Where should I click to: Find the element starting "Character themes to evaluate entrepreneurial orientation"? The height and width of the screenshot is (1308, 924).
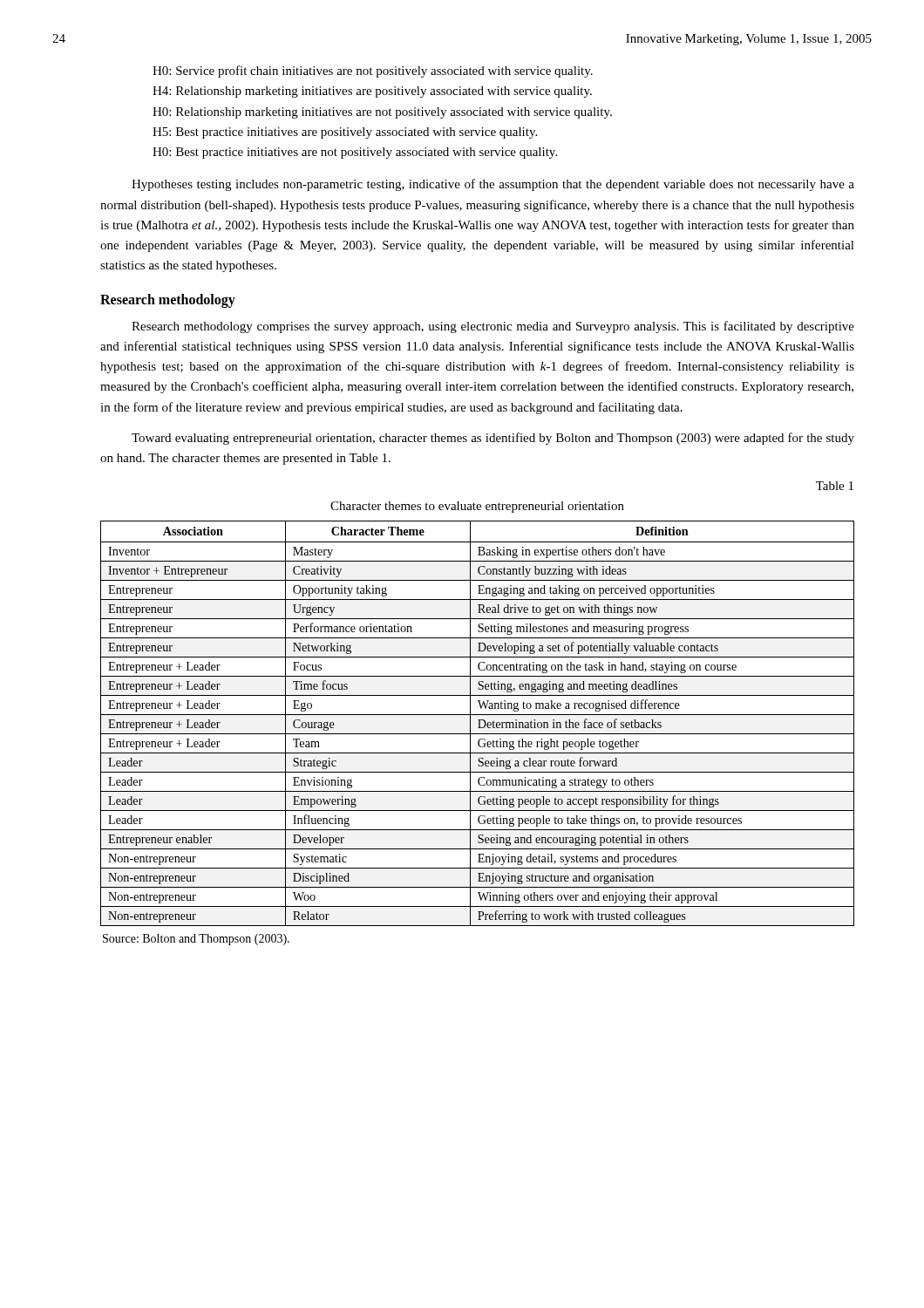click(x=477, y=506)
